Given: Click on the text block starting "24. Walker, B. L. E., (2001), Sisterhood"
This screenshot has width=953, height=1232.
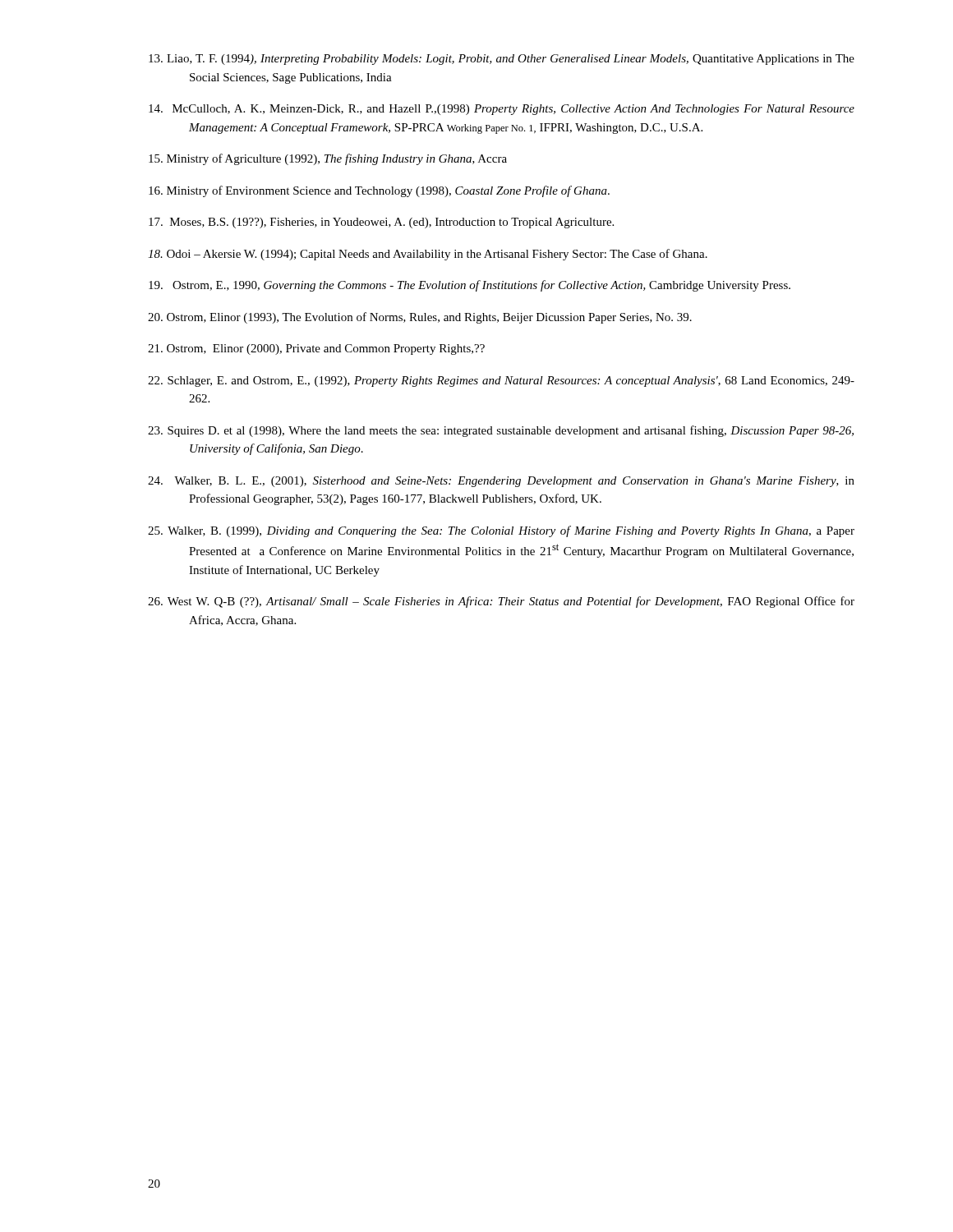Looking at the screenshot, I should [501, 489].
